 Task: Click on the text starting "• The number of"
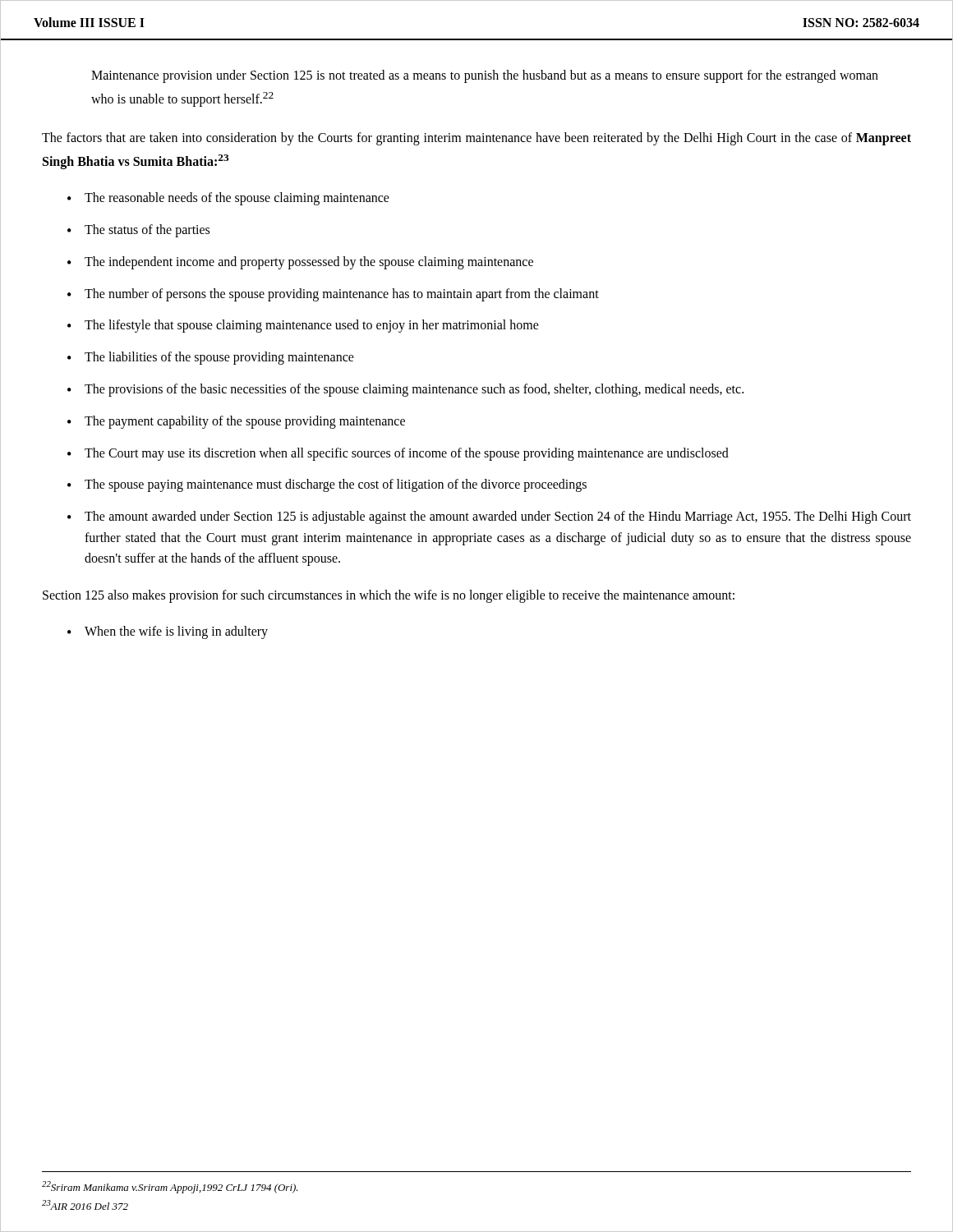(x=489, y=295)
